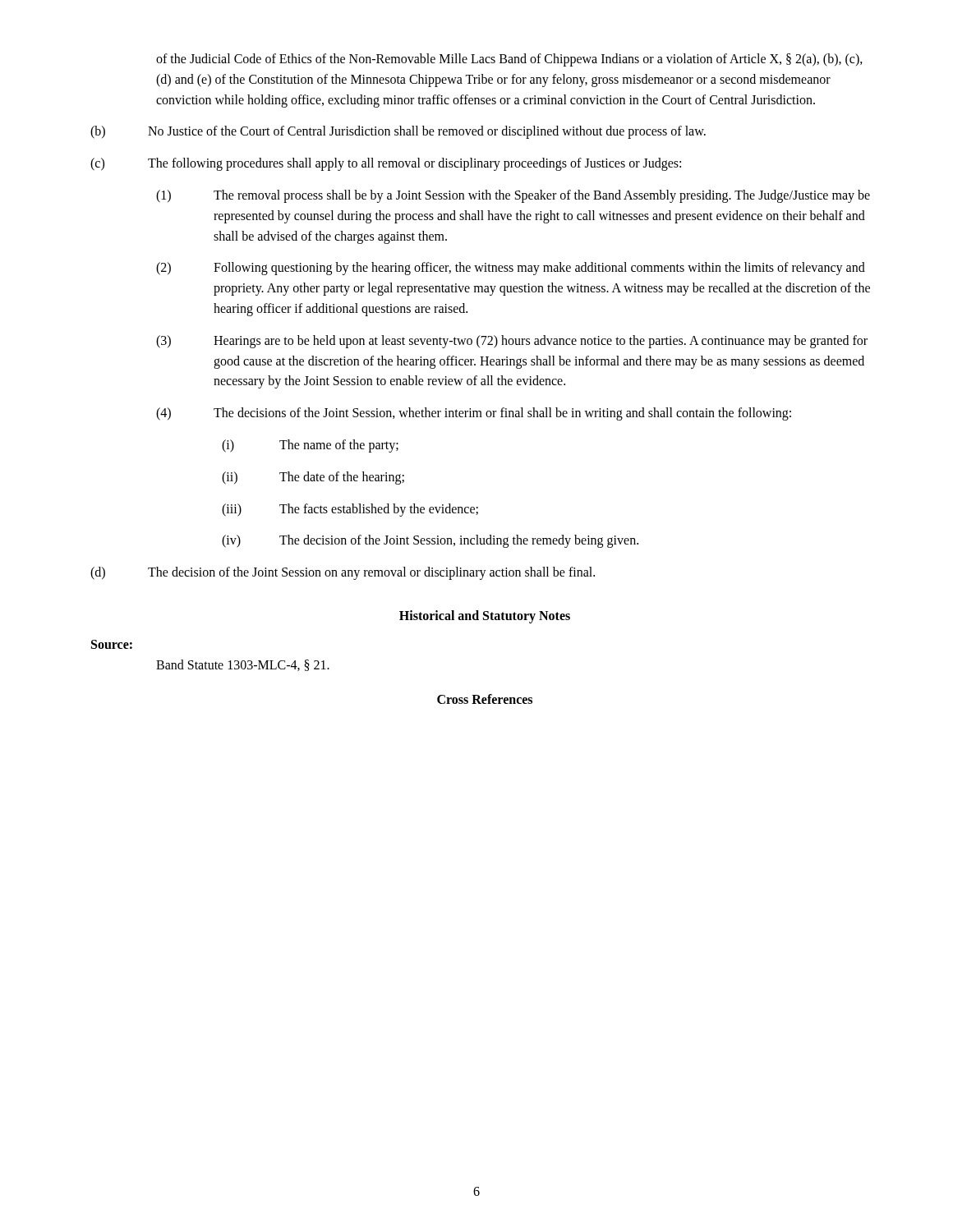
Task: Locate the block of text that opens with "(2) Following questioning by the hearing"
Action: [x=518, y=289]
